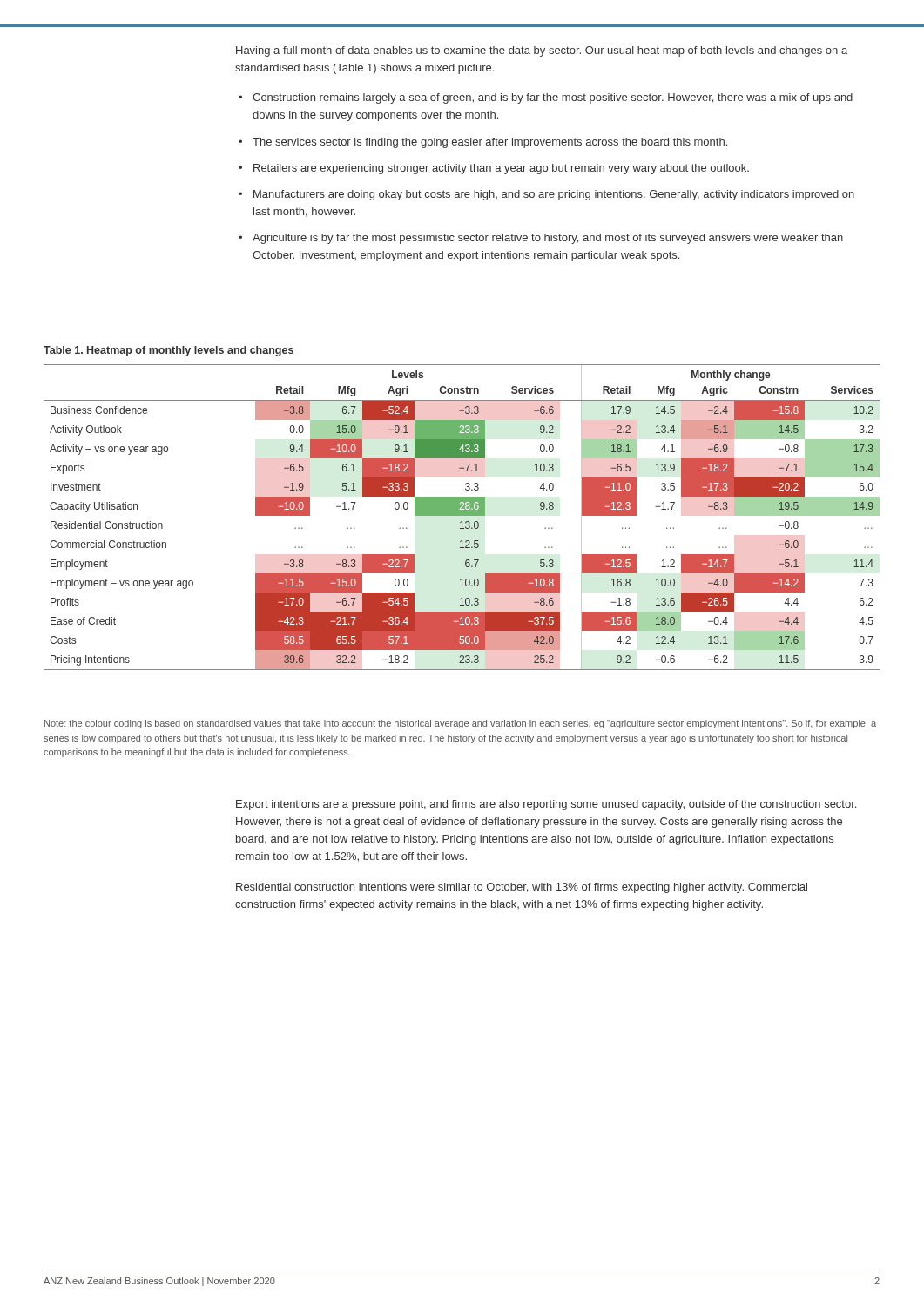
Task: Click on the list item that says "The services sector is finding the going"
Action: (490, 141)
